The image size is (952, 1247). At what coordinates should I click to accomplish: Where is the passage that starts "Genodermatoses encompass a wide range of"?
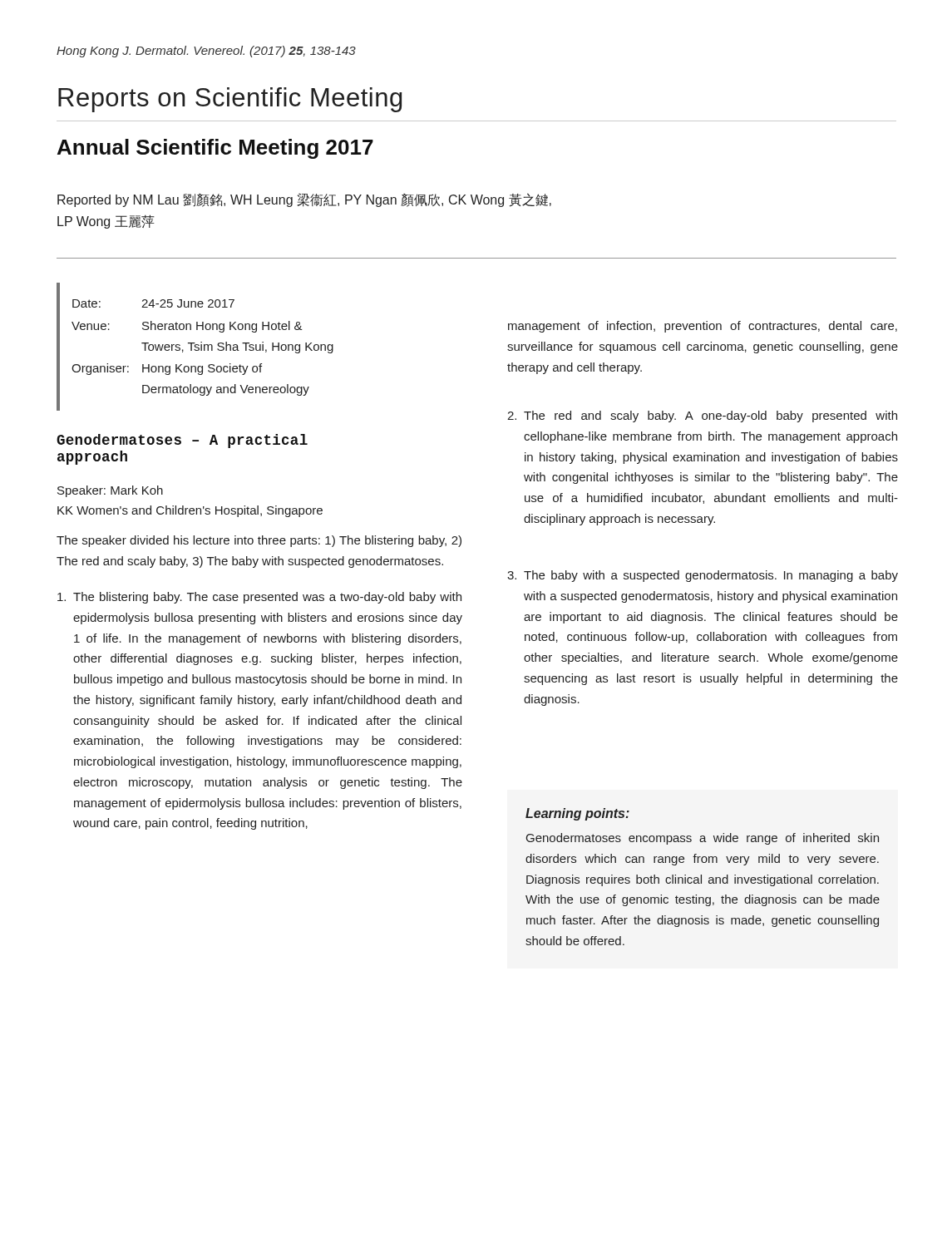tap(703, 889)
